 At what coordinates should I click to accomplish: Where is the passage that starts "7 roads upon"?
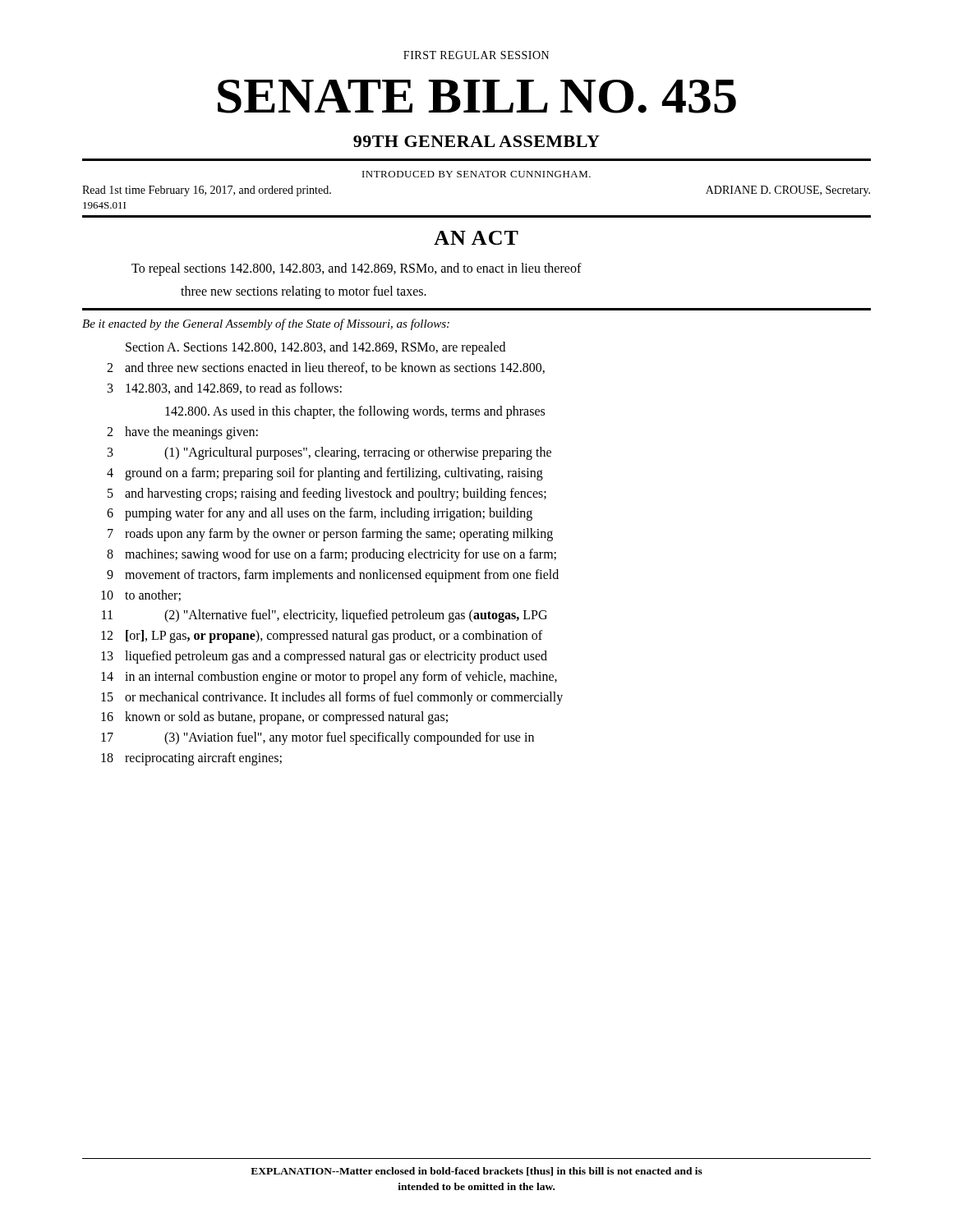click(x=476, y=534)
